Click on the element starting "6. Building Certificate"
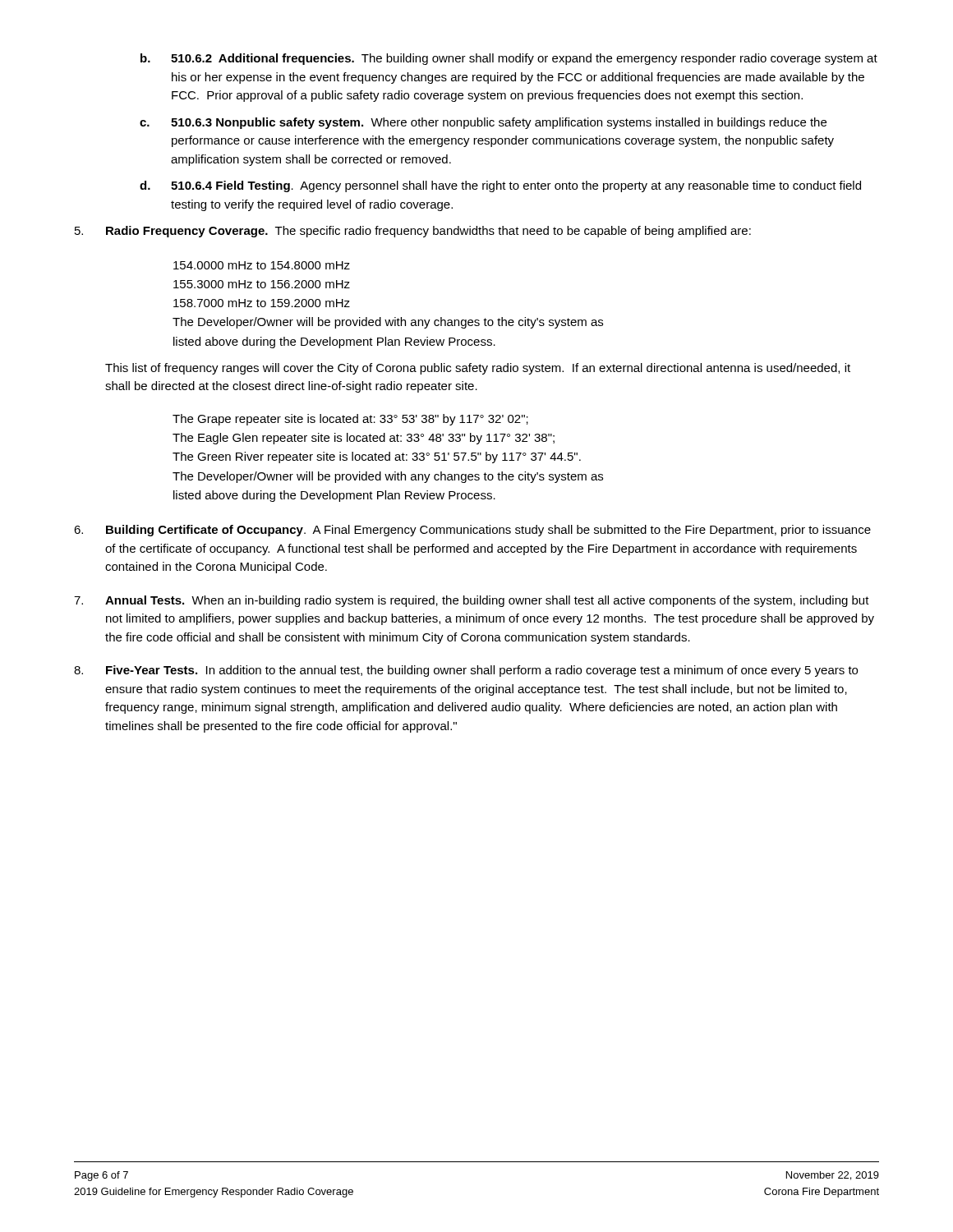Image resolution: width=953 pixels, height=1232 pixels. 476,548
